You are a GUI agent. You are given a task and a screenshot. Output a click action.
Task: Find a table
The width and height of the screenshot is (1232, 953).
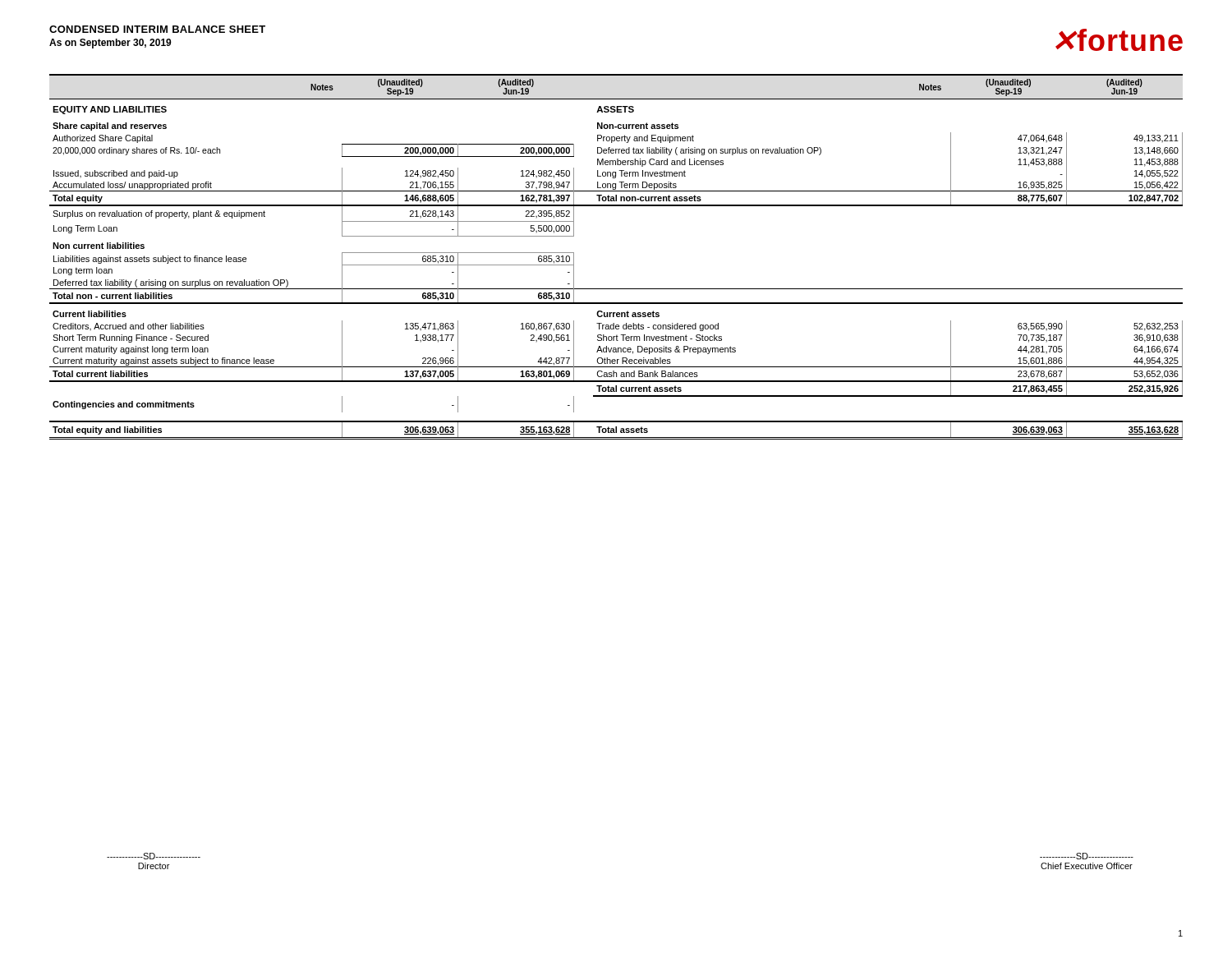[x=616, y=257]
